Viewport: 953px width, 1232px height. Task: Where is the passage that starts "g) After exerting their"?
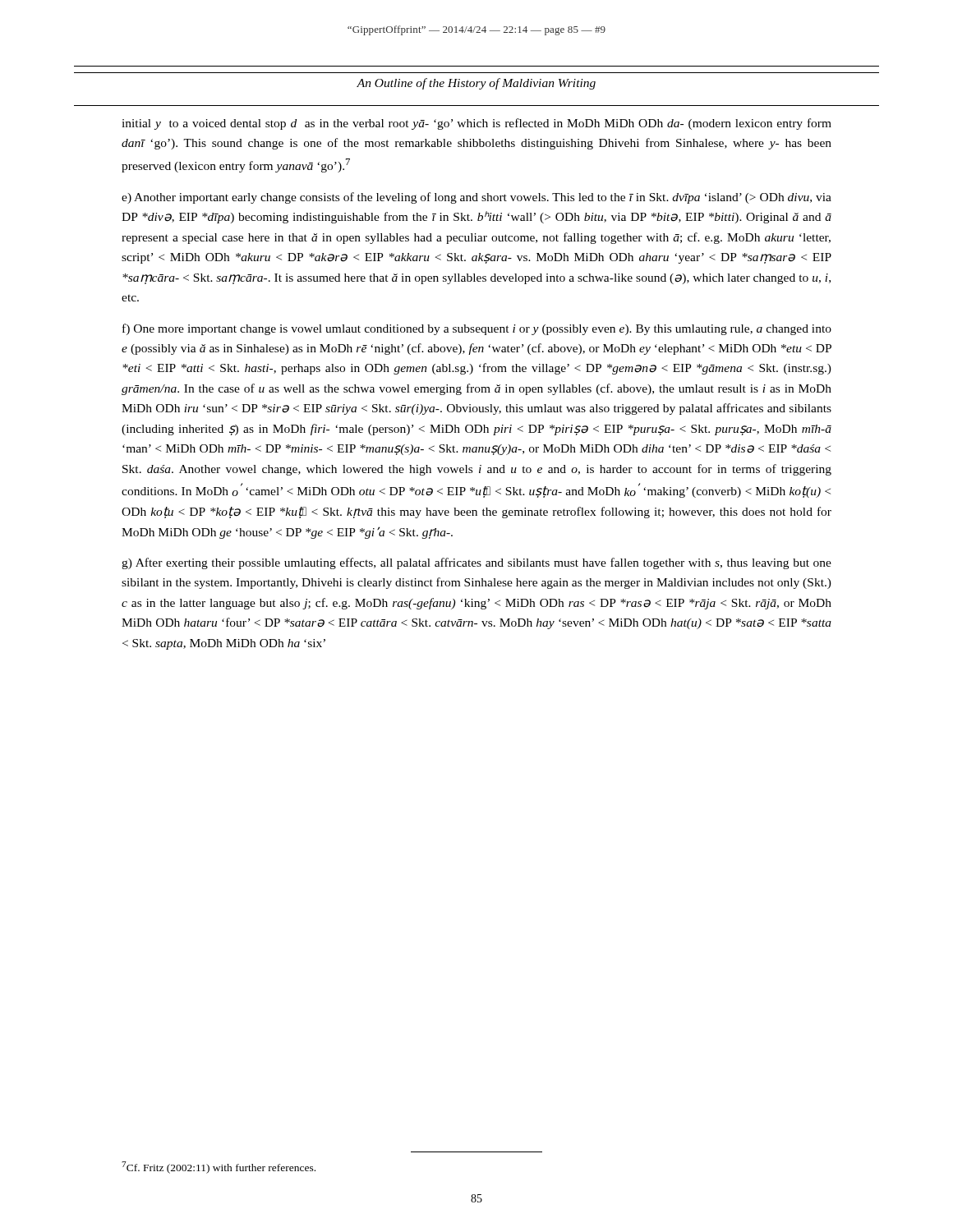pyautogui.click(x=476, y=603)
